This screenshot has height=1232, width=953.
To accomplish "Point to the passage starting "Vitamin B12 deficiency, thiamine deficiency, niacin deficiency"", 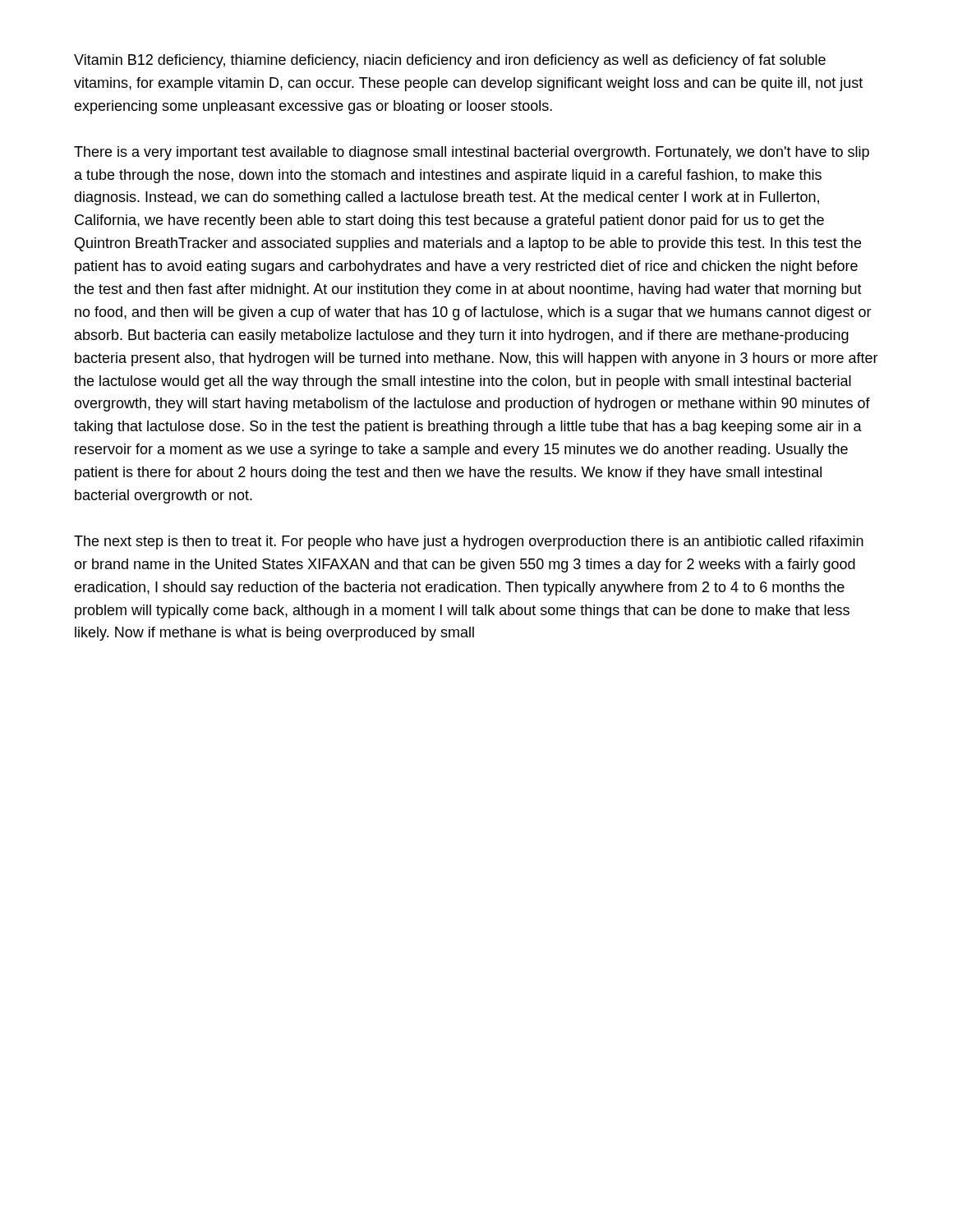I will (x=468, y=83).
